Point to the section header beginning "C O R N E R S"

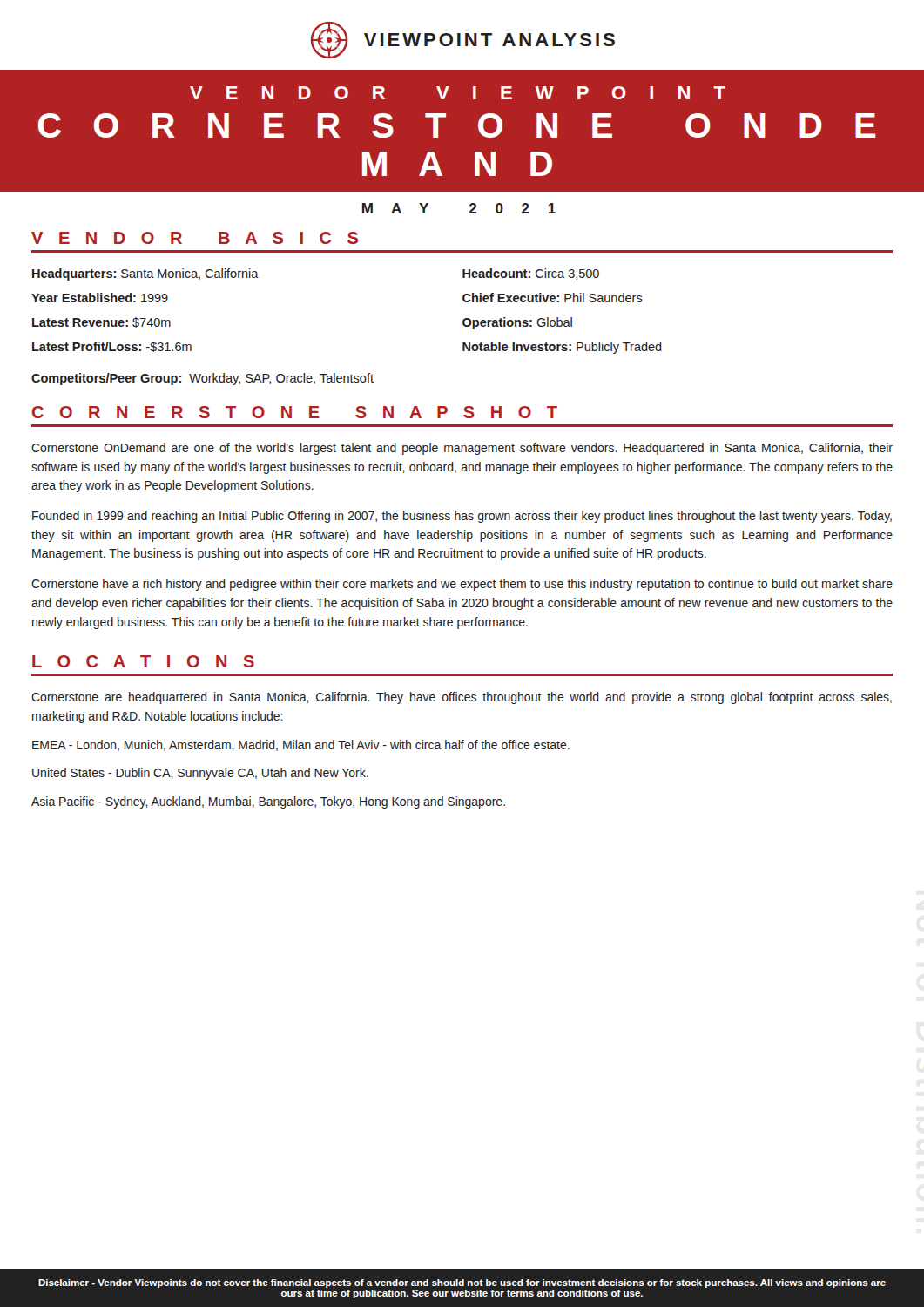pyautogui.click(x=297, y=413)
